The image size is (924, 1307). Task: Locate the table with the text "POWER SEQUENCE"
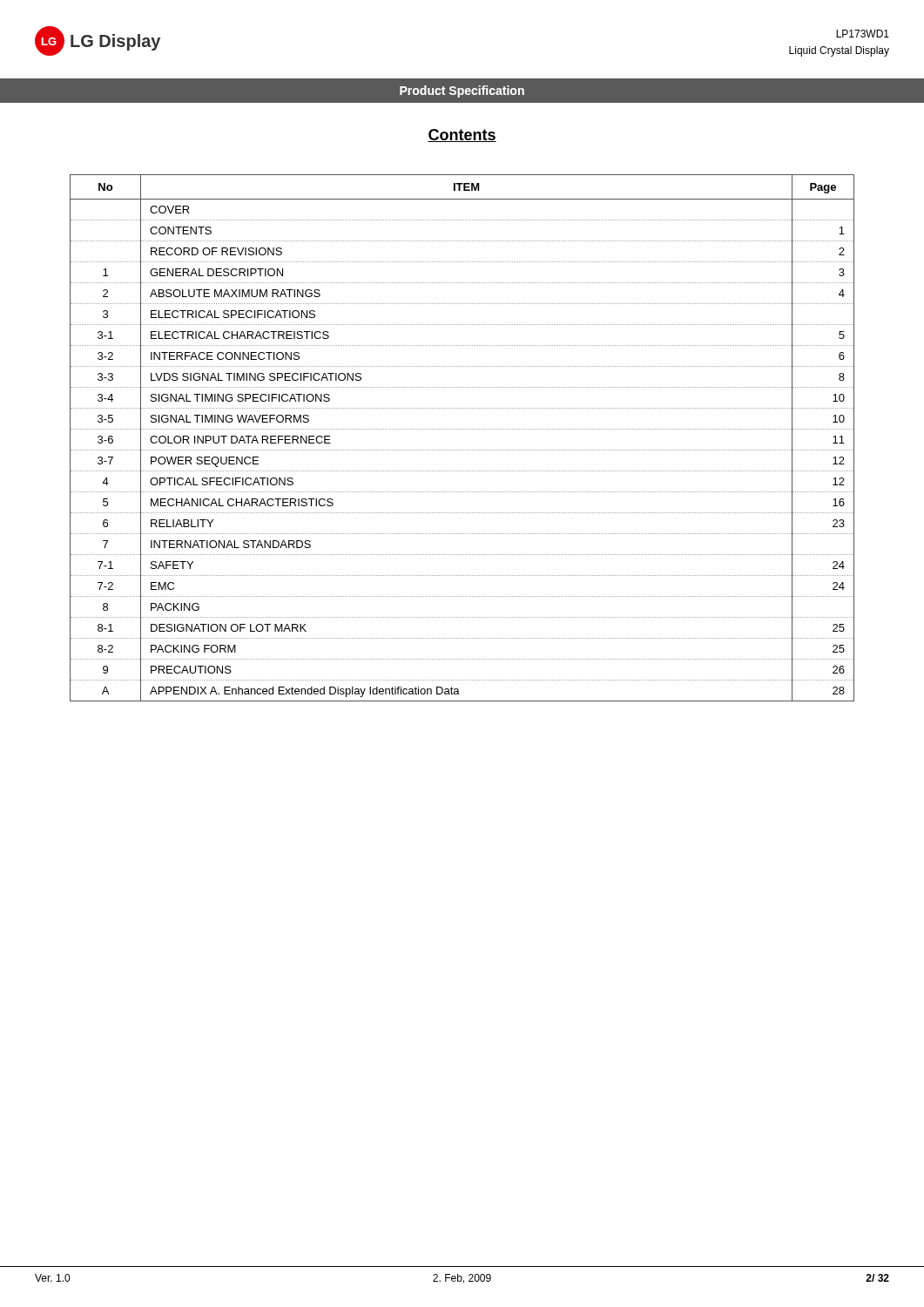click(x=462, y=438)
